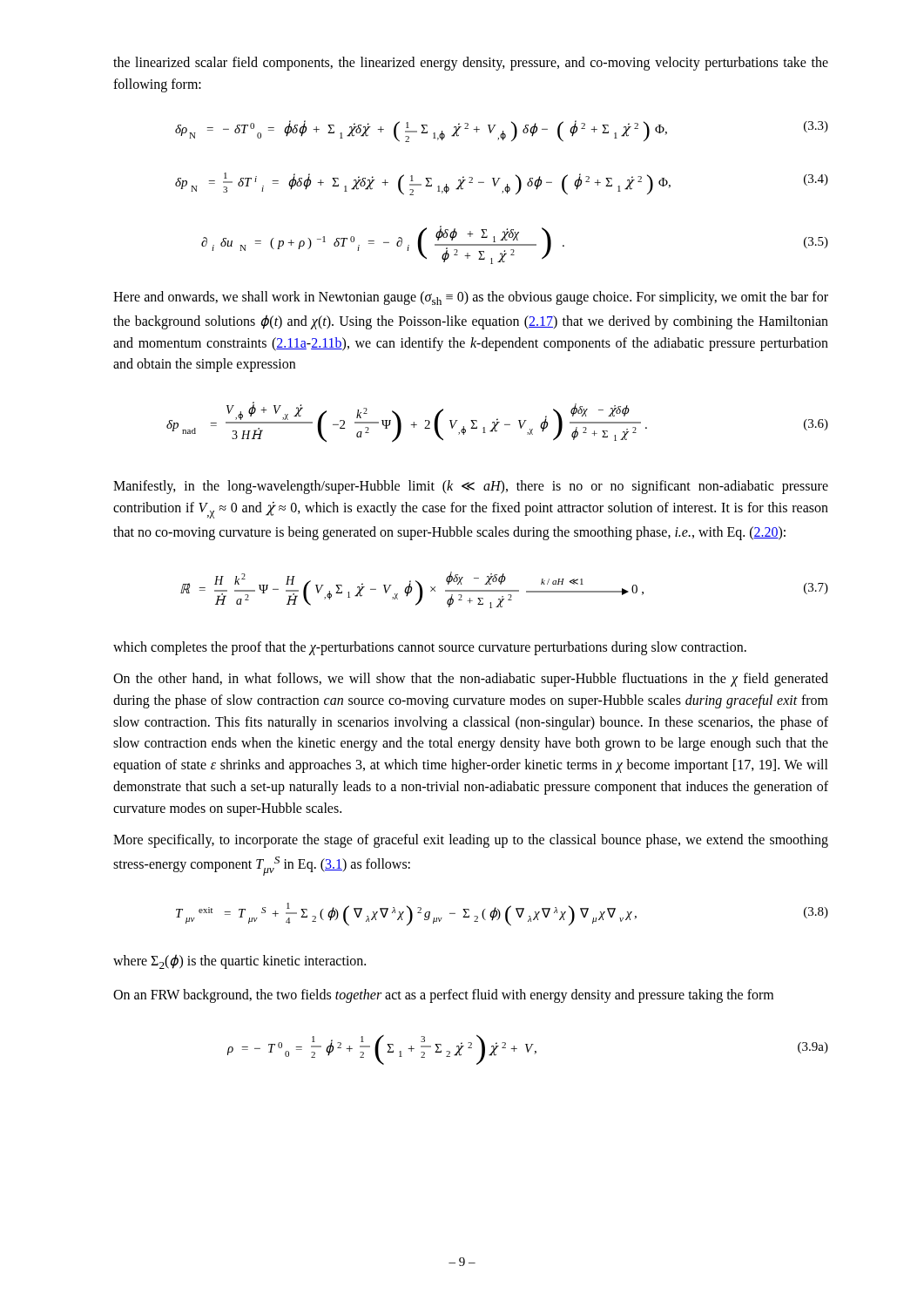This screenshot has width=924, height=1307.
Task: Locate the formula that reads "ρ = −"
Action: click(471, 1047)
